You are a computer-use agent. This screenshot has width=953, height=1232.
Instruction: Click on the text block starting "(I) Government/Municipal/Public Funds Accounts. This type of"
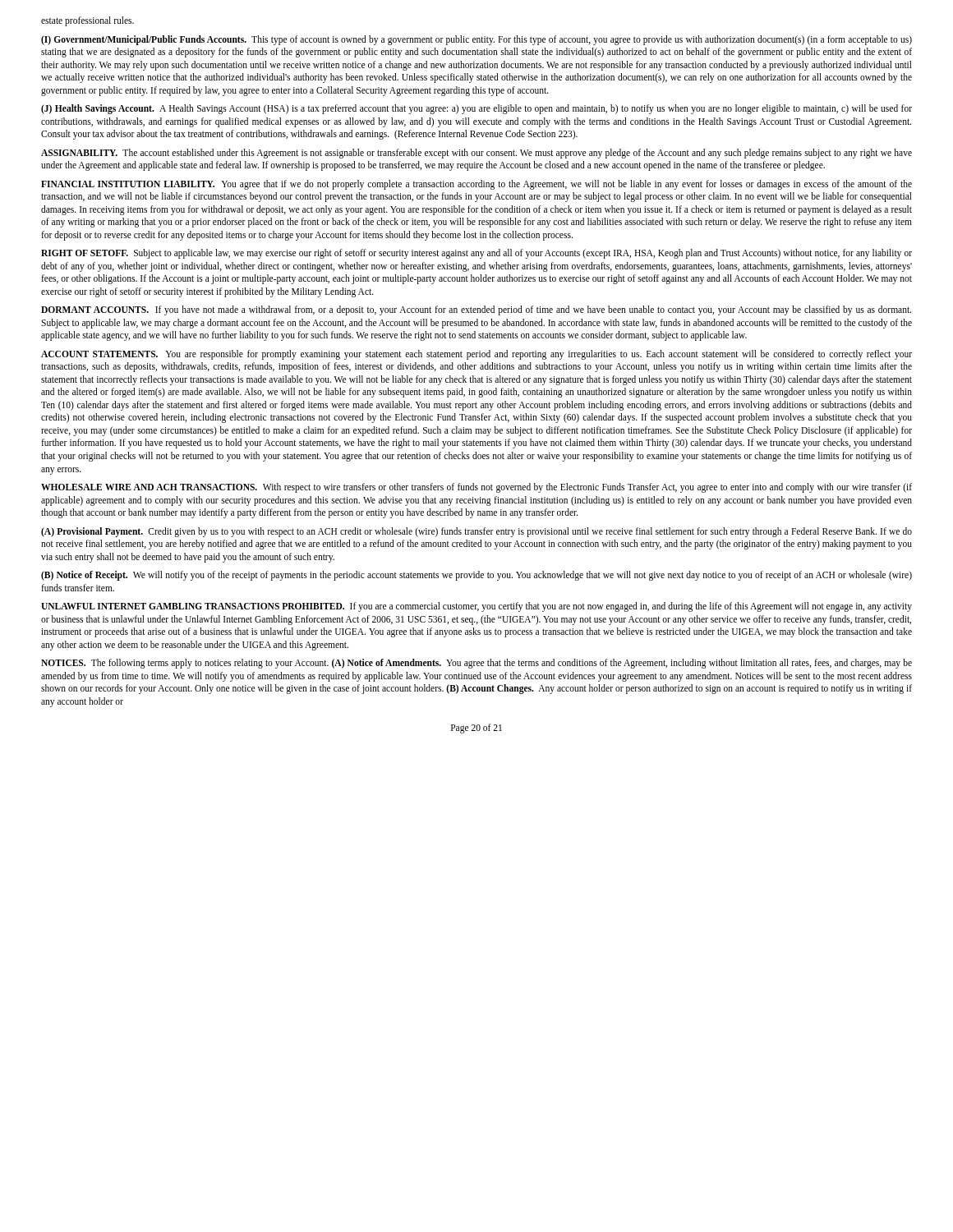click(x=476, y=65)
